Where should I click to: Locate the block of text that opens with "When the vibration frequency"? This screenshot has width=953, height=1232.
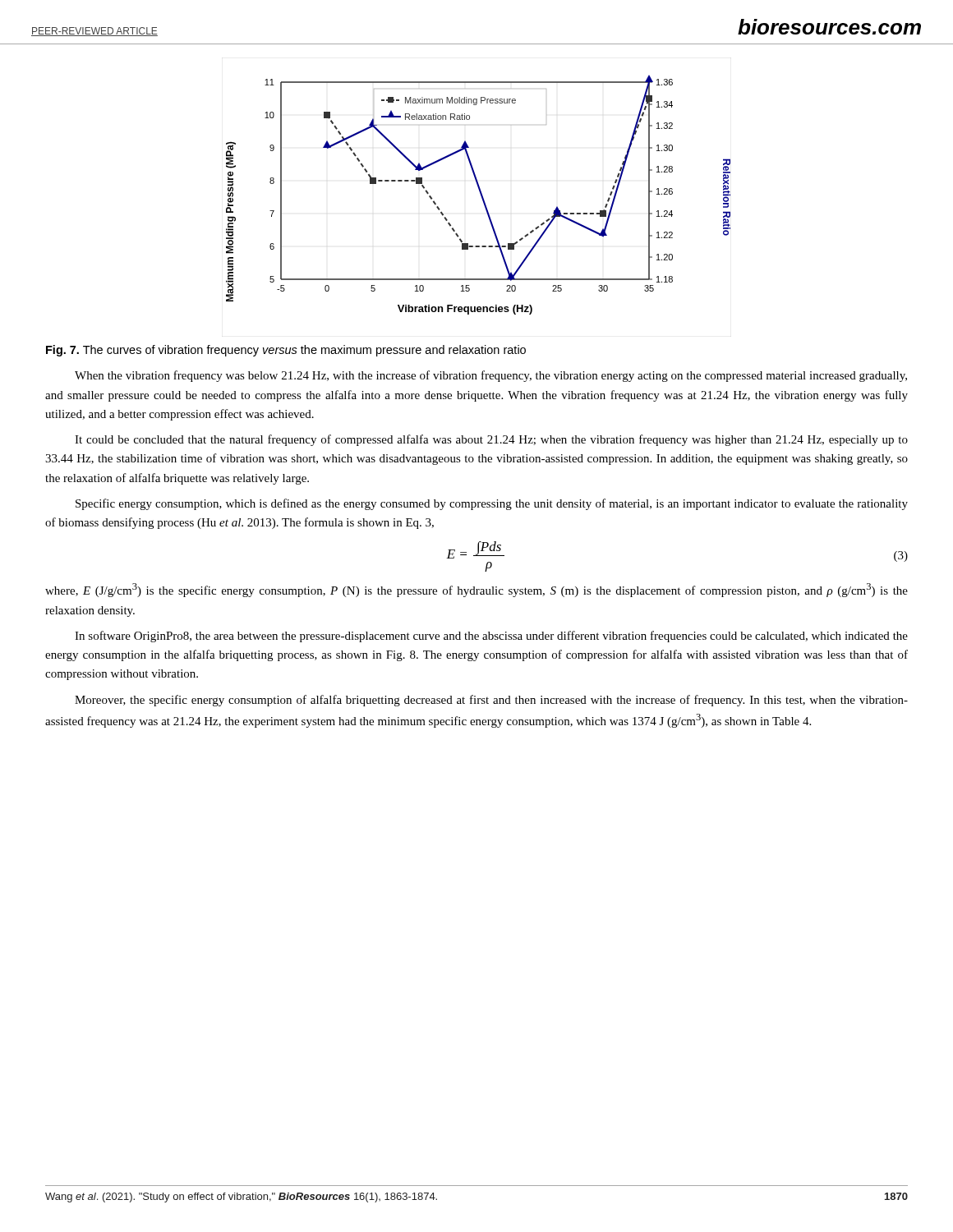[x=476, y=395]
